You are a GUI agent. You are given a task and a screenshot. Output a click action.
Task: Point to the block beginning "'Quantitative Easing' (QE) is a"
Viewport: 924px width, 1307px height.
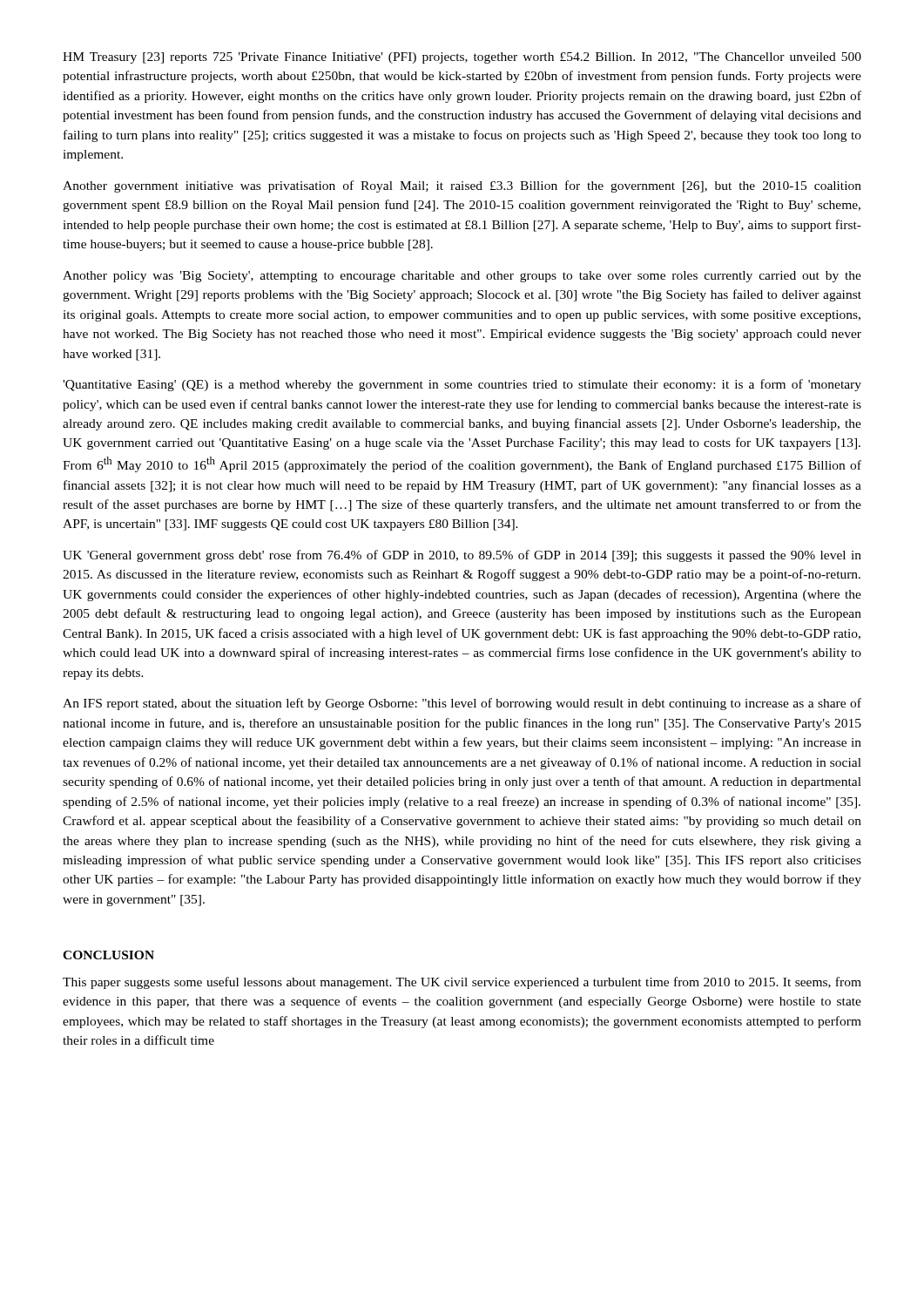click(x=462, y=454)
